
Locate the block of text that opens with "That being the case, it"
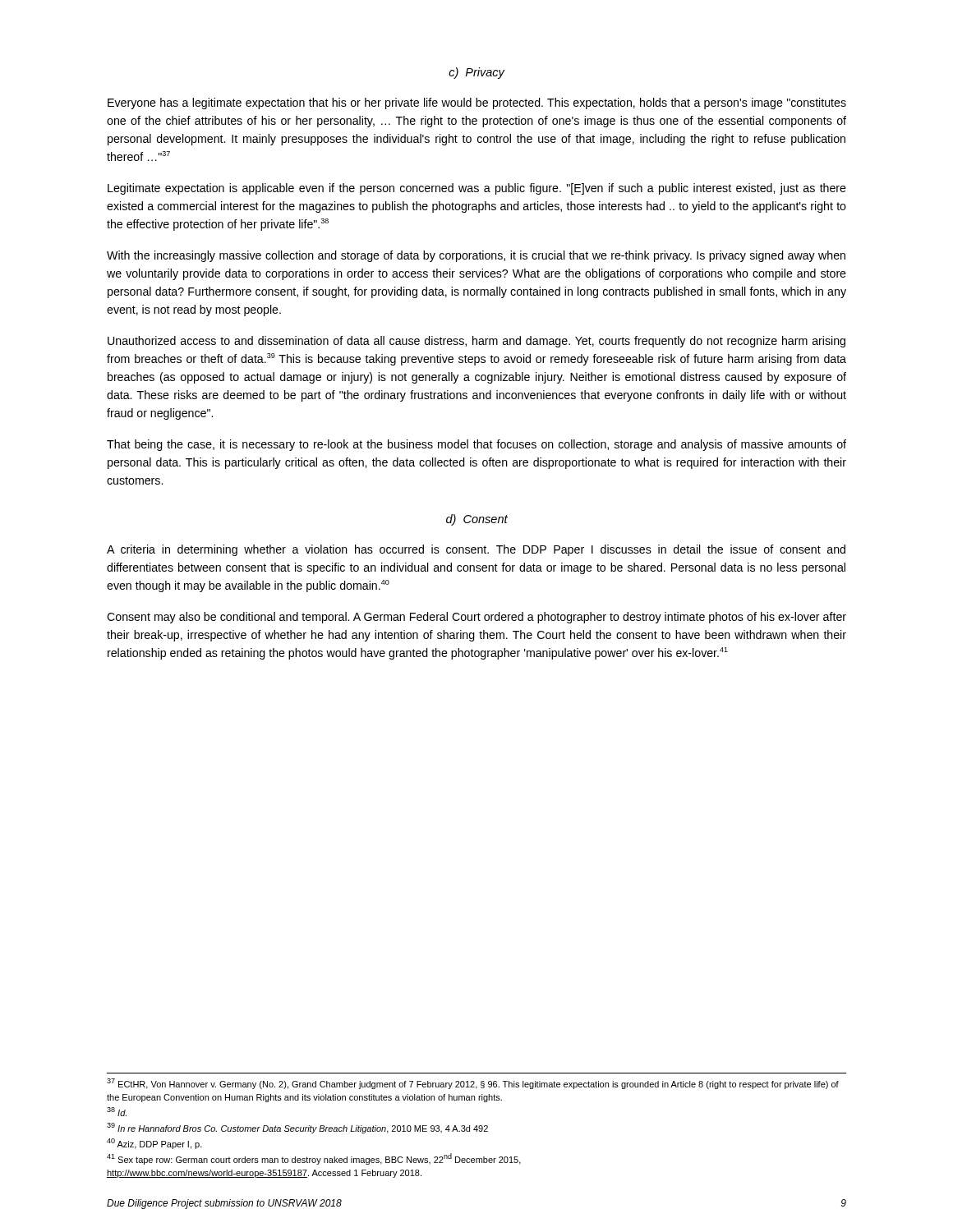(x=476, y=462)
